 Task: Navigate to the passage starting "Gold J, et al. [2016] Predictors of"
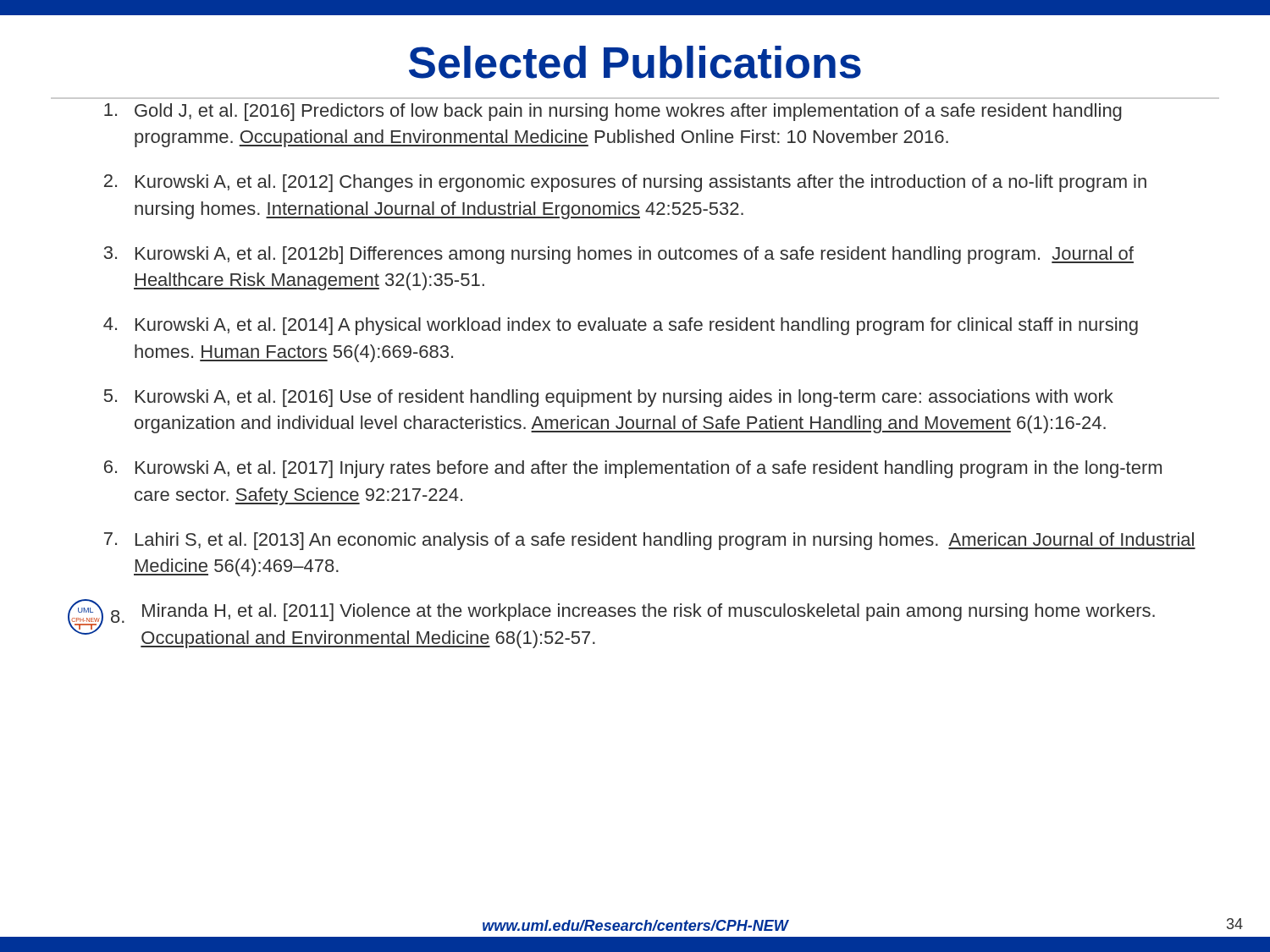tap(635, 124)
